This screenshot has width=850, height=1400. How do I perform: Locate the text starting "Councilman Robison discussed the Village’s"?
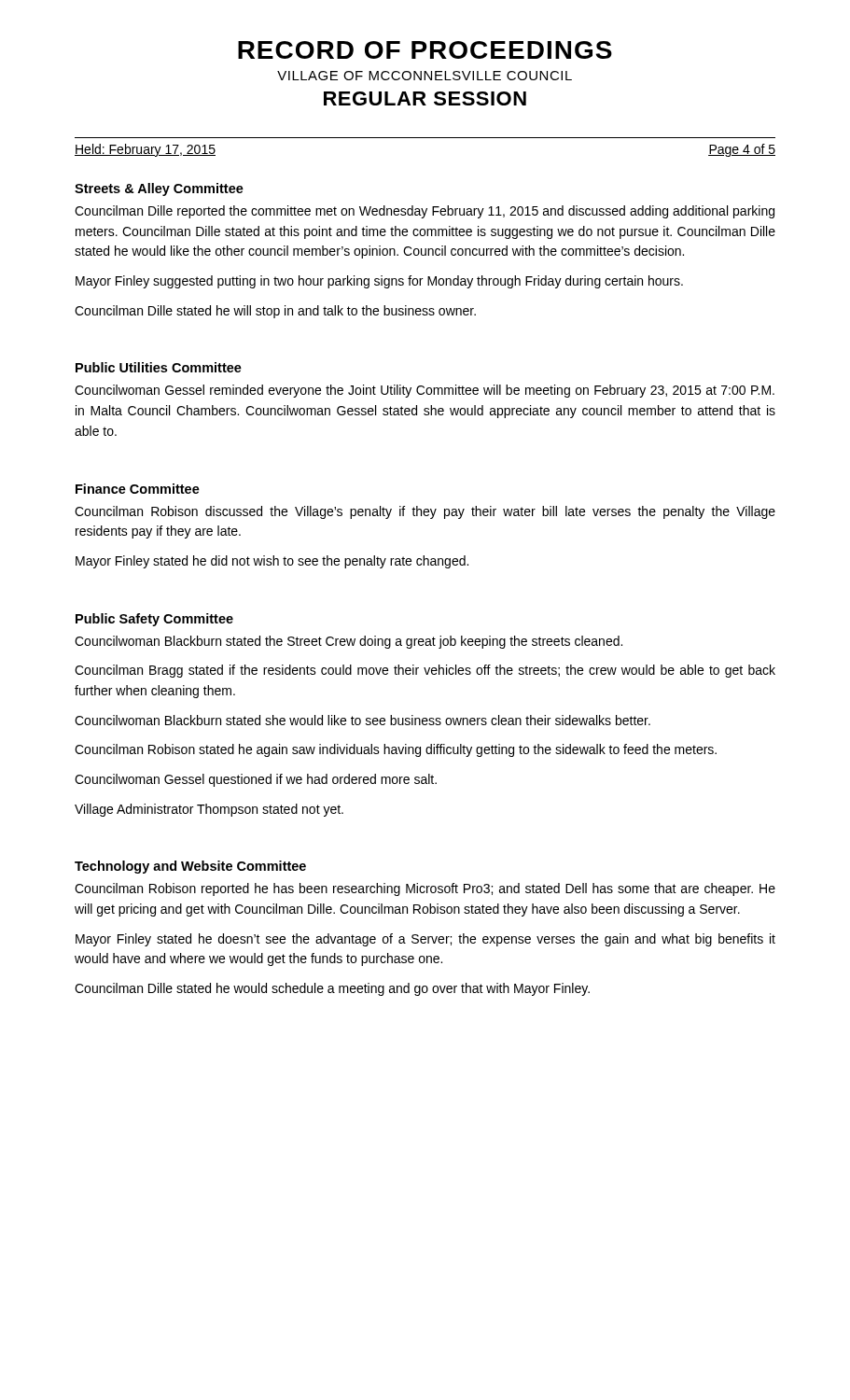pos(425,521)
